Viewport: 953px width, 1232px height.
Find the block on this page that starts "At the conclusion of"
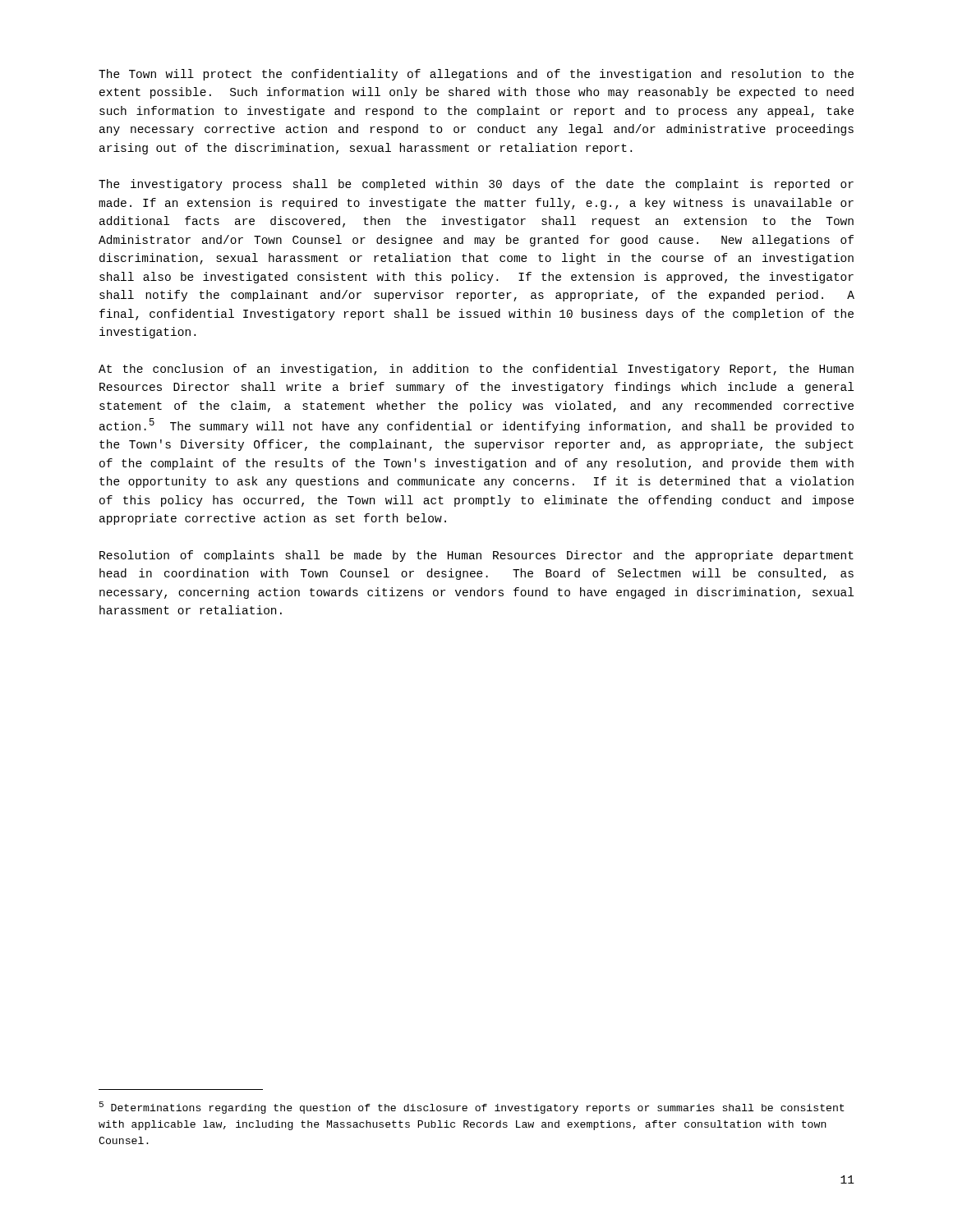(476, 444)
